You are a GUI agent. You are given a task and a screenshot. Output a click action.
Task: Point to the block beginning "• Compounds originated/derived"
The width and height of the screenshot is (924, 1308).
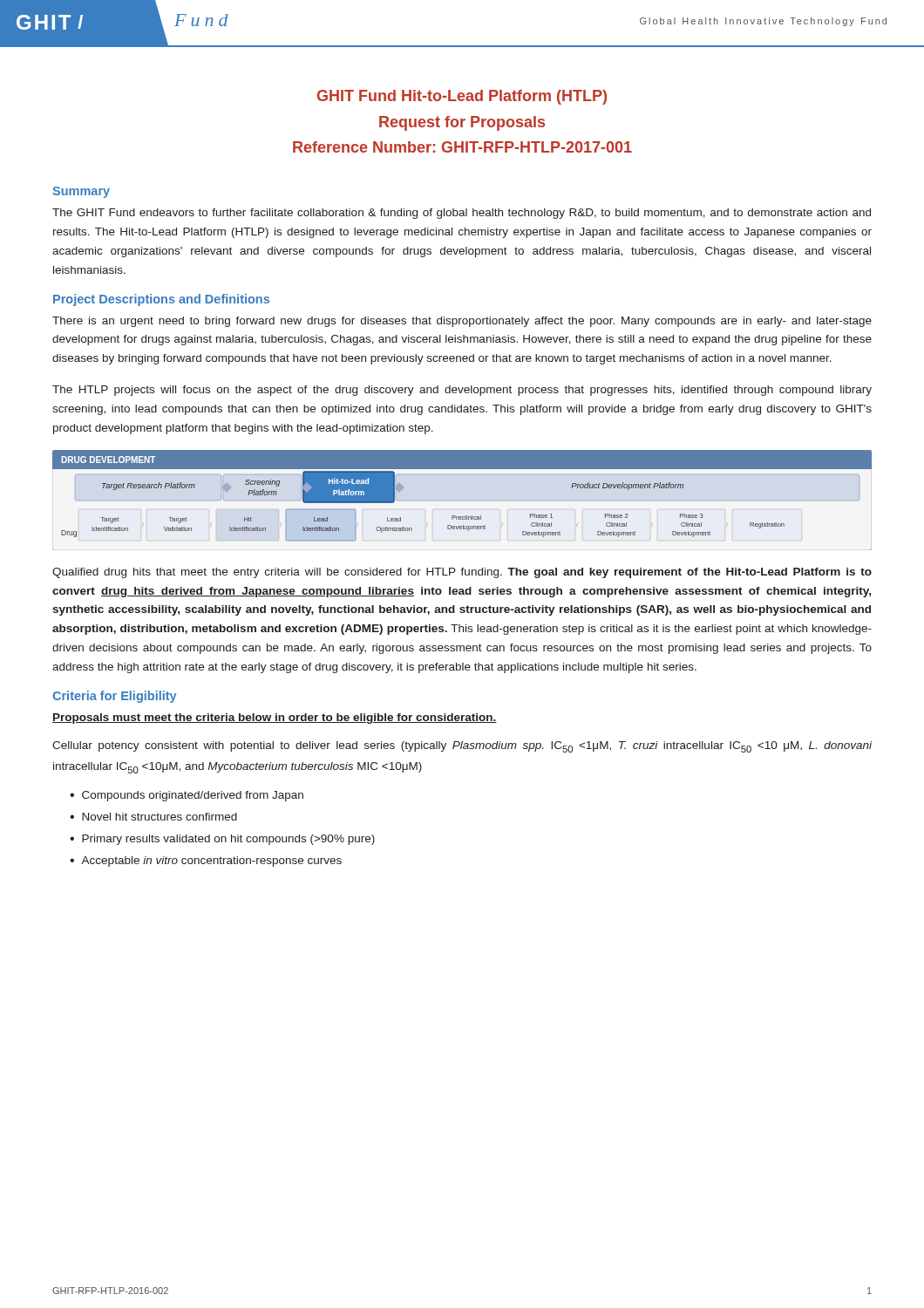(x=187, y=796)
